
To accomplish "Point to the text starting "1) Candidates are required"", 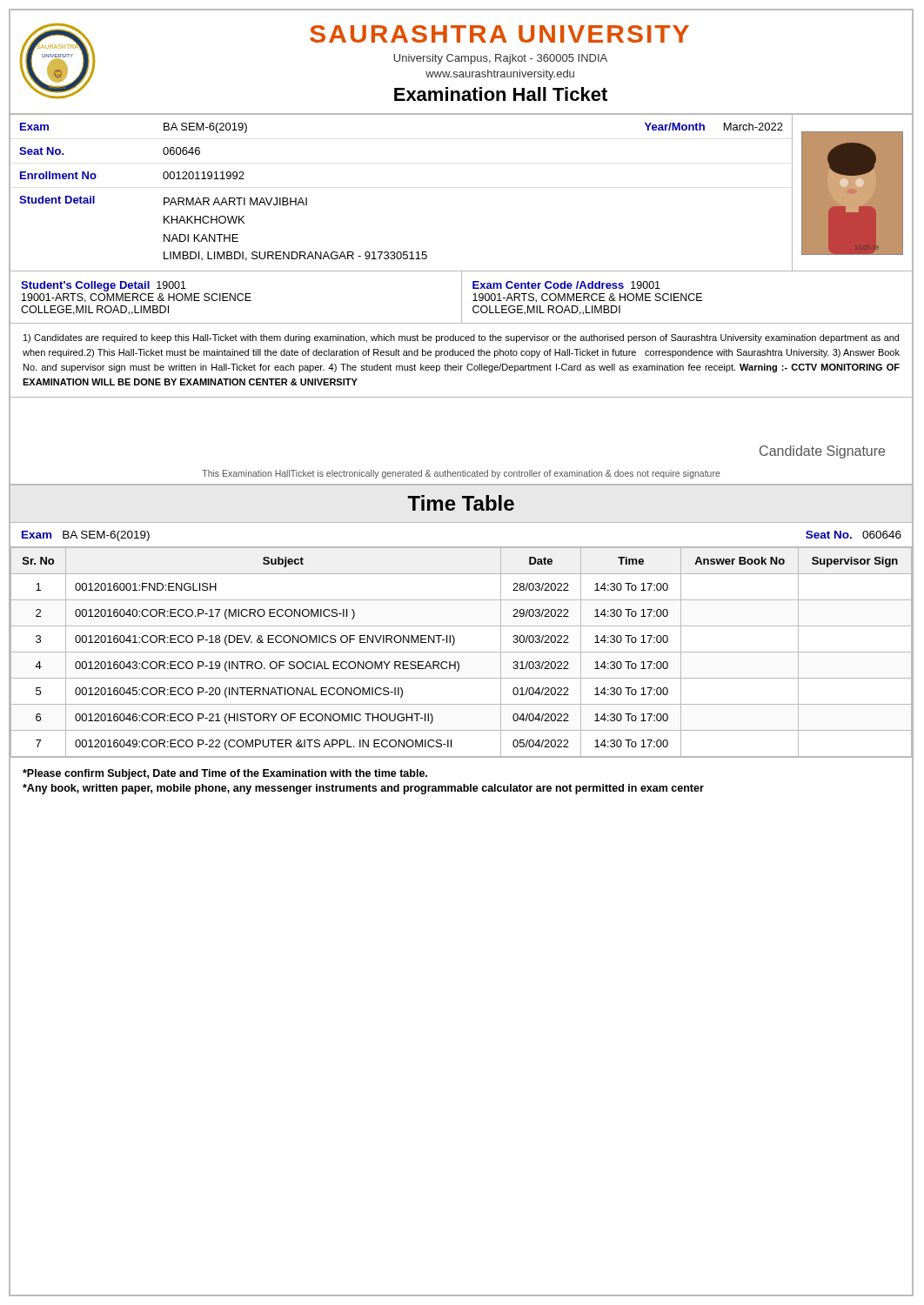I will click(x=461, y=360).
